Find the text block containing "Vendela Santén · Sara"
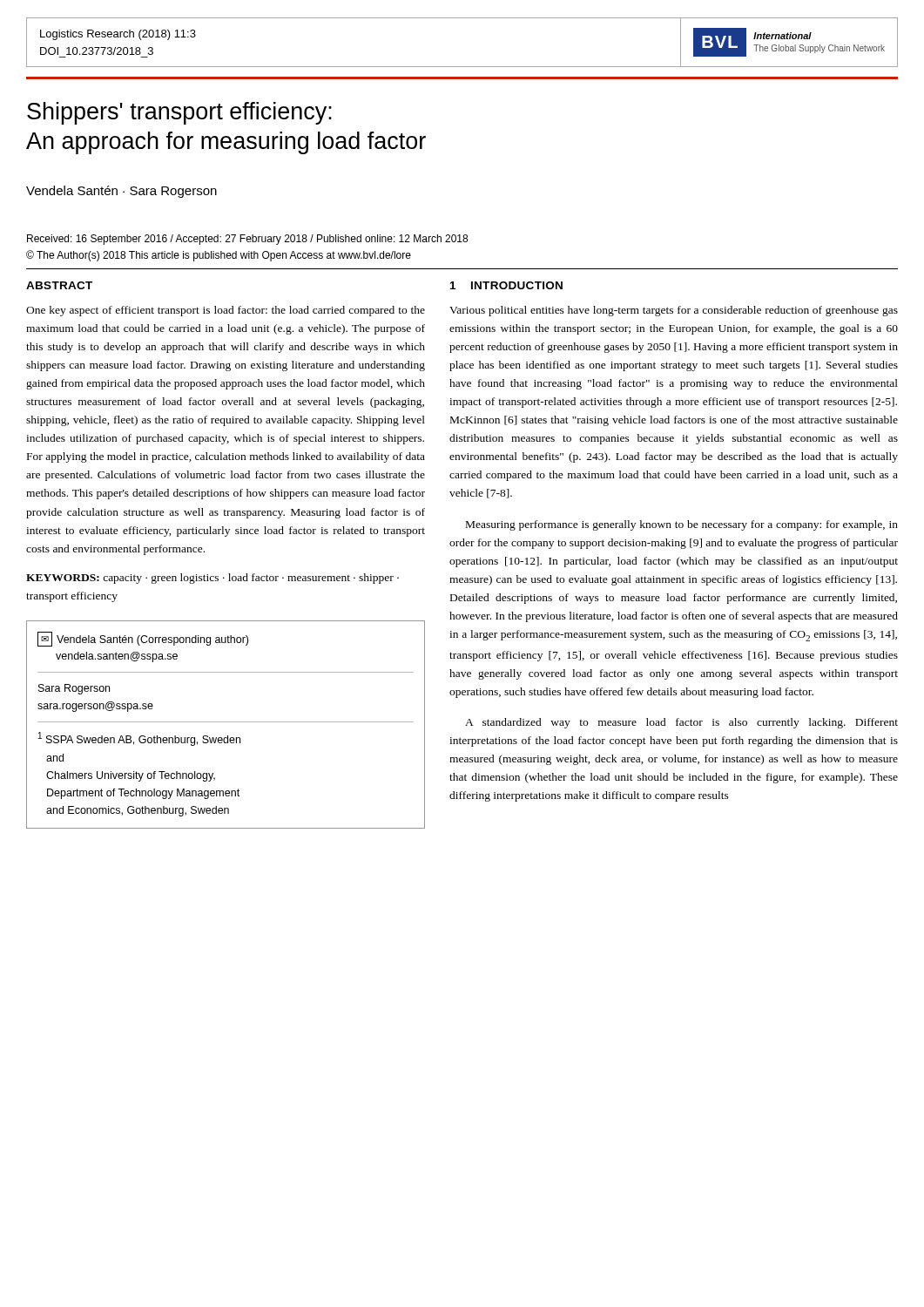 122,190
